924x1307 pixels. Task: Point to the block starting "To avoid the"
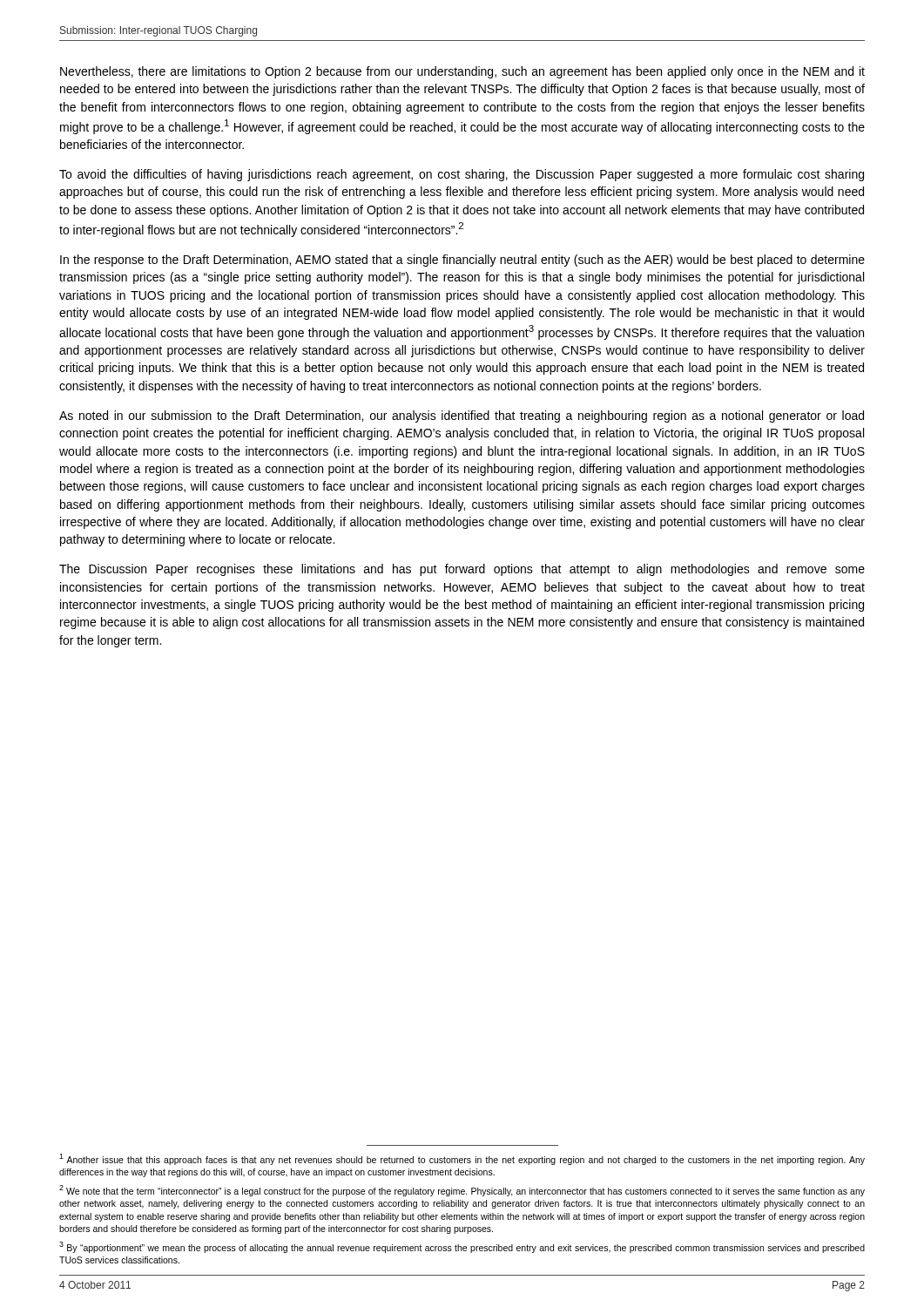tap(462, 202)
